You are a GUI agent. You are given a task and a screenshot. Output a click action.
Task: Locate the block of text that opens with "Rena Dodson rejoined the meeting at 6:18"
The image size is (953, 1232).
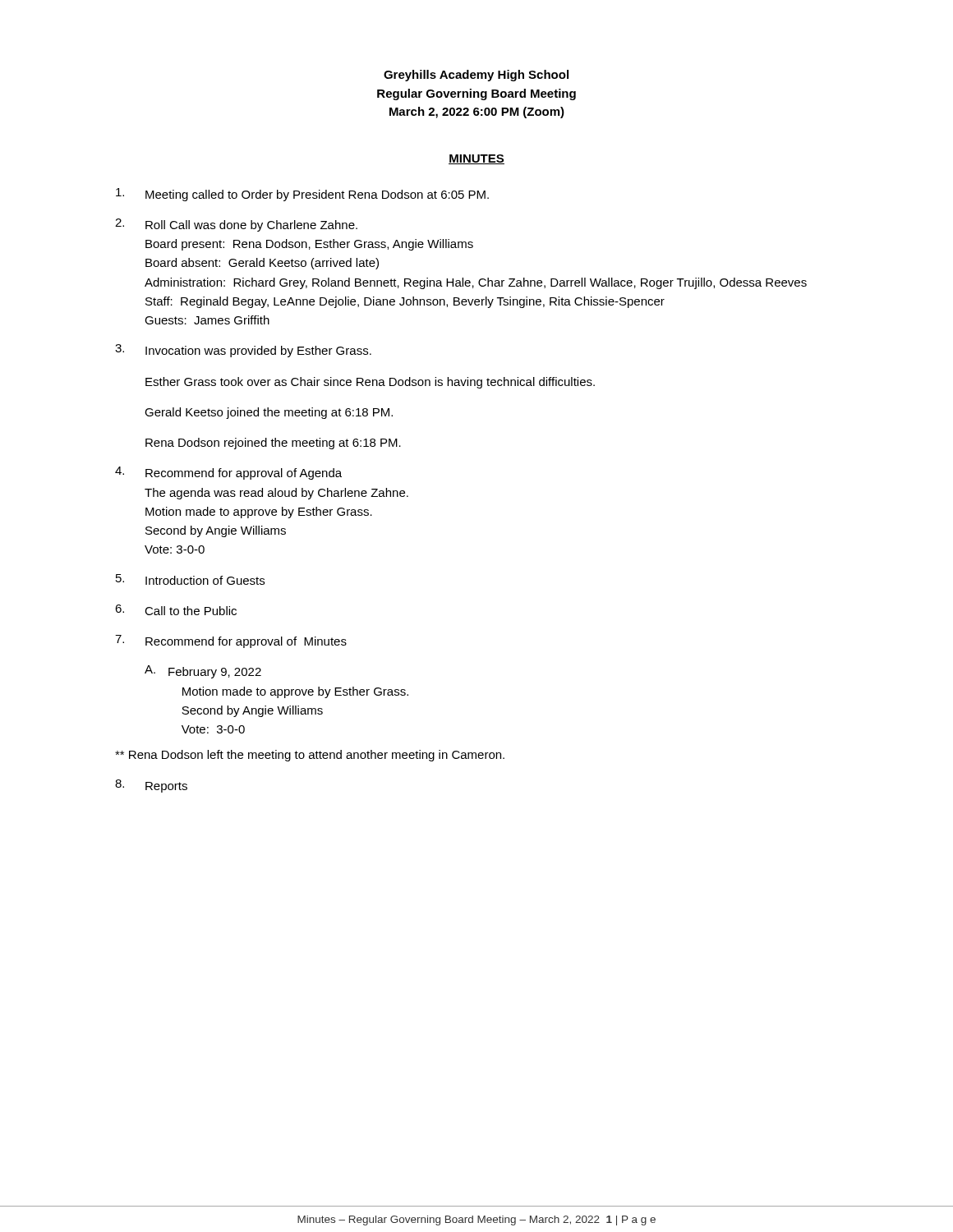point(273,442)
